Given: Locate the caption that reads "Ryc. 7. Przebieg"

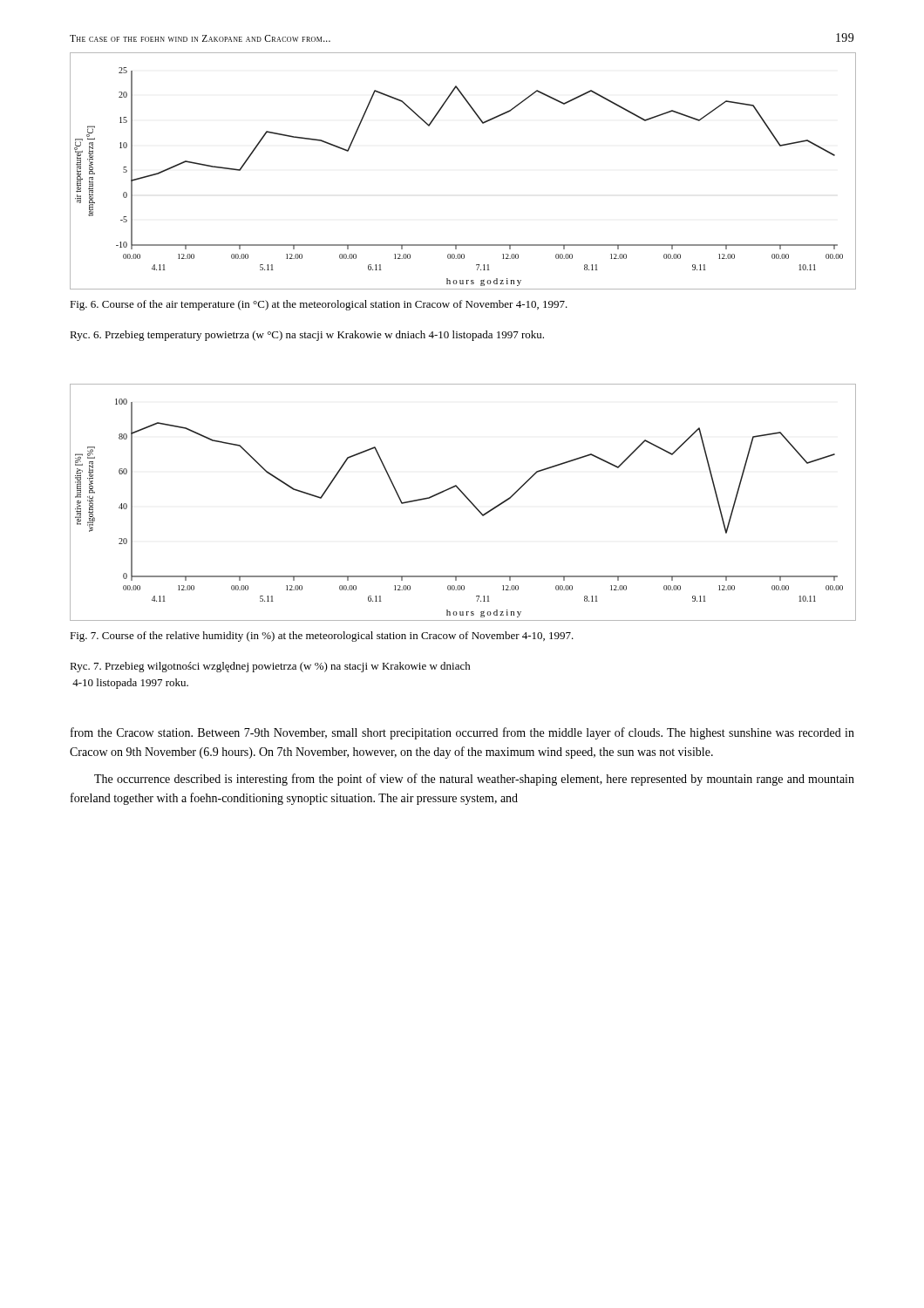Looking at the screenshot, I should point(270,674).
